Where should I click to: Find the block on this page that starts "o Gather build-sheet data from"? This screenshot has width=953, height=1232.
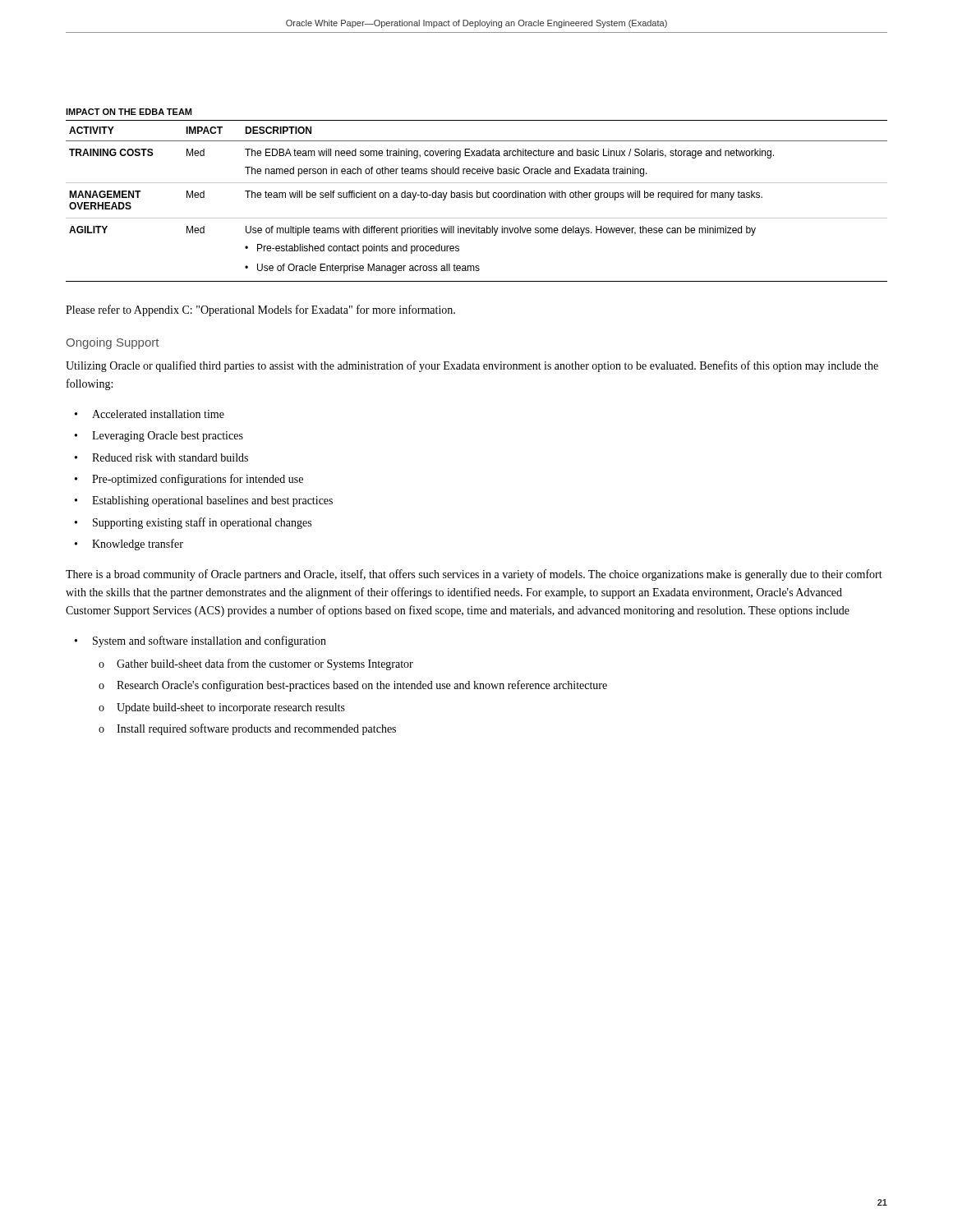(256, 665)
